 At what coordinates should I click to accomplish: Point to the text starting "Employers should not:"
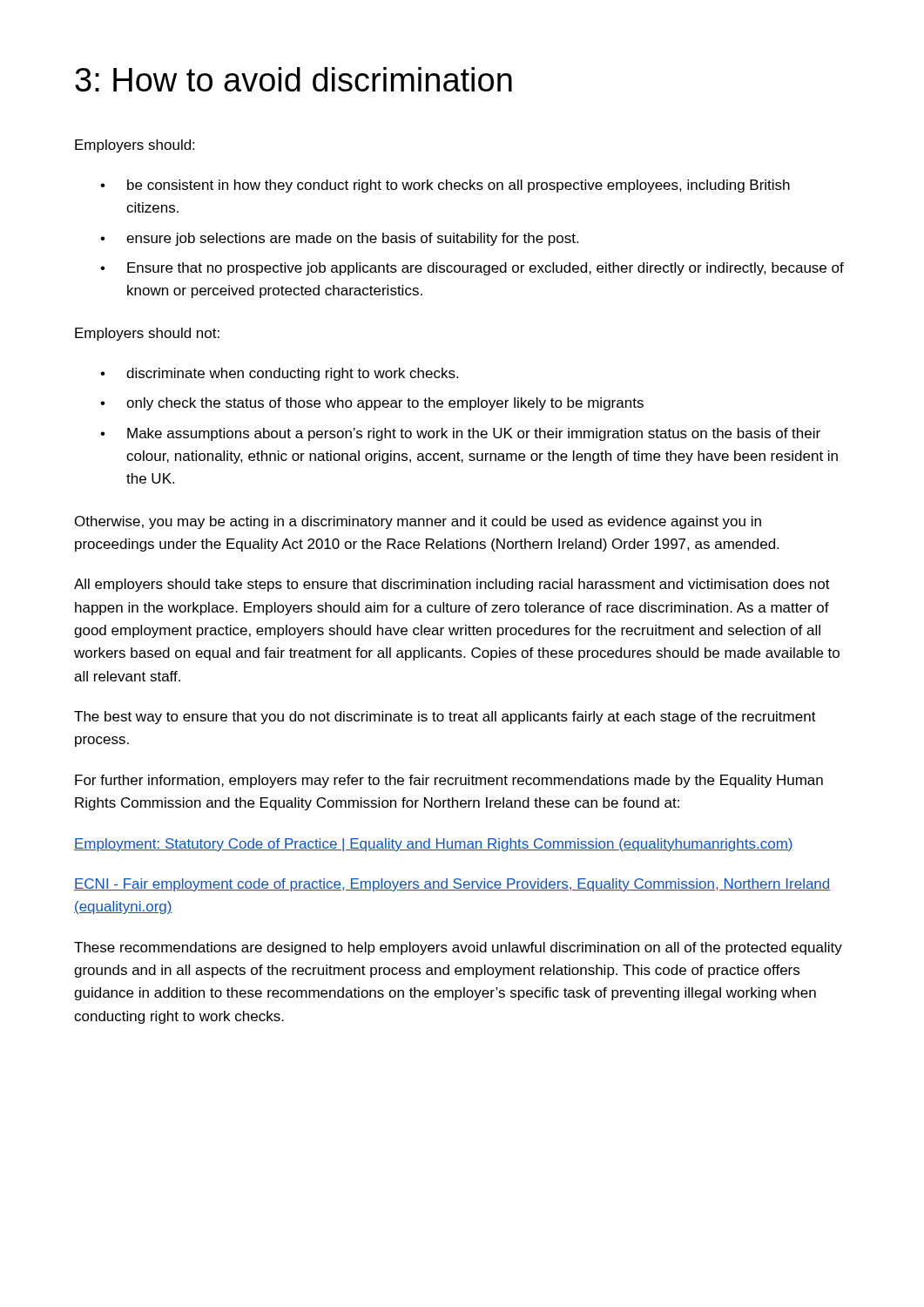(147, 333)
